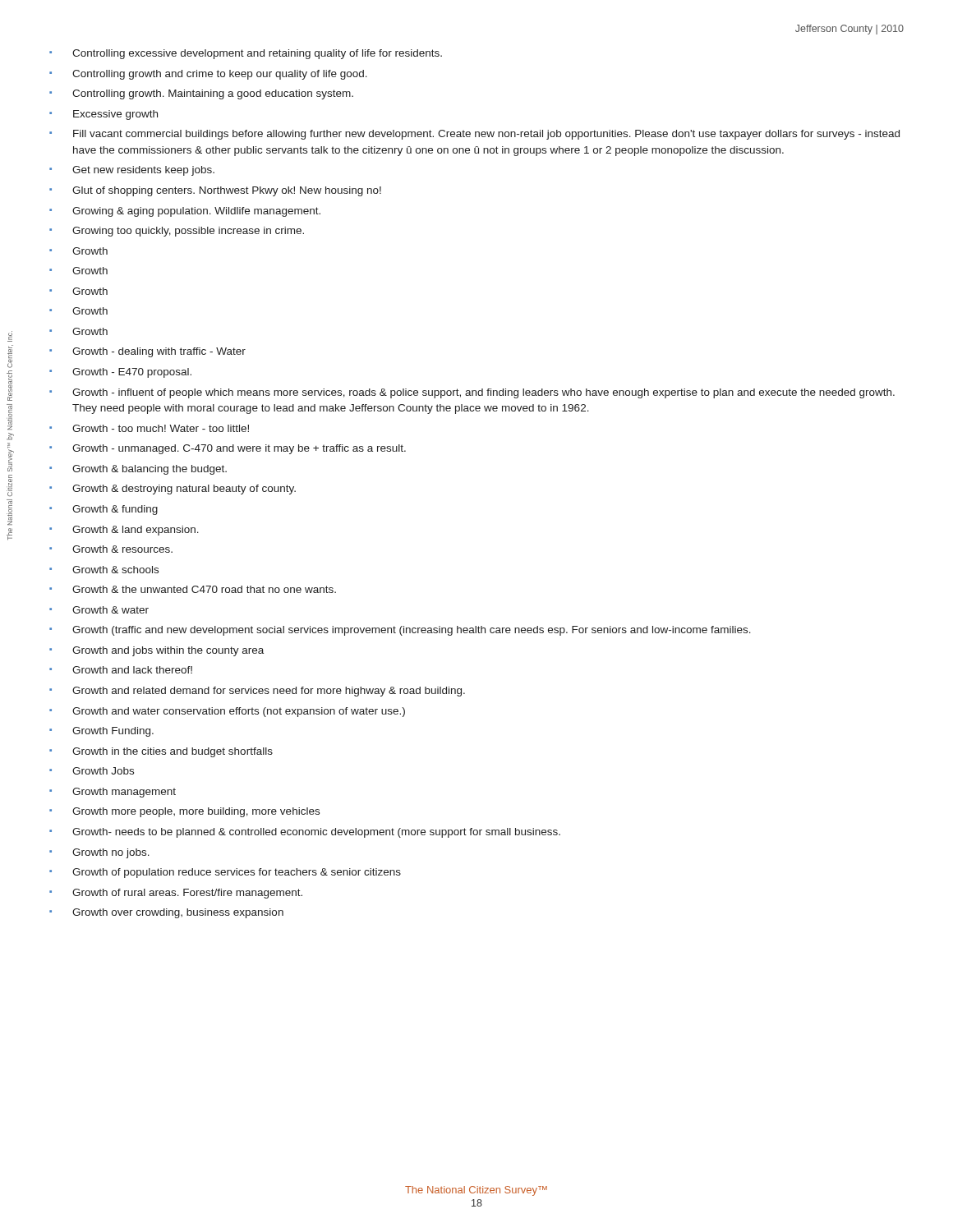Click on the element starting "Growth & balancing"

138,470
